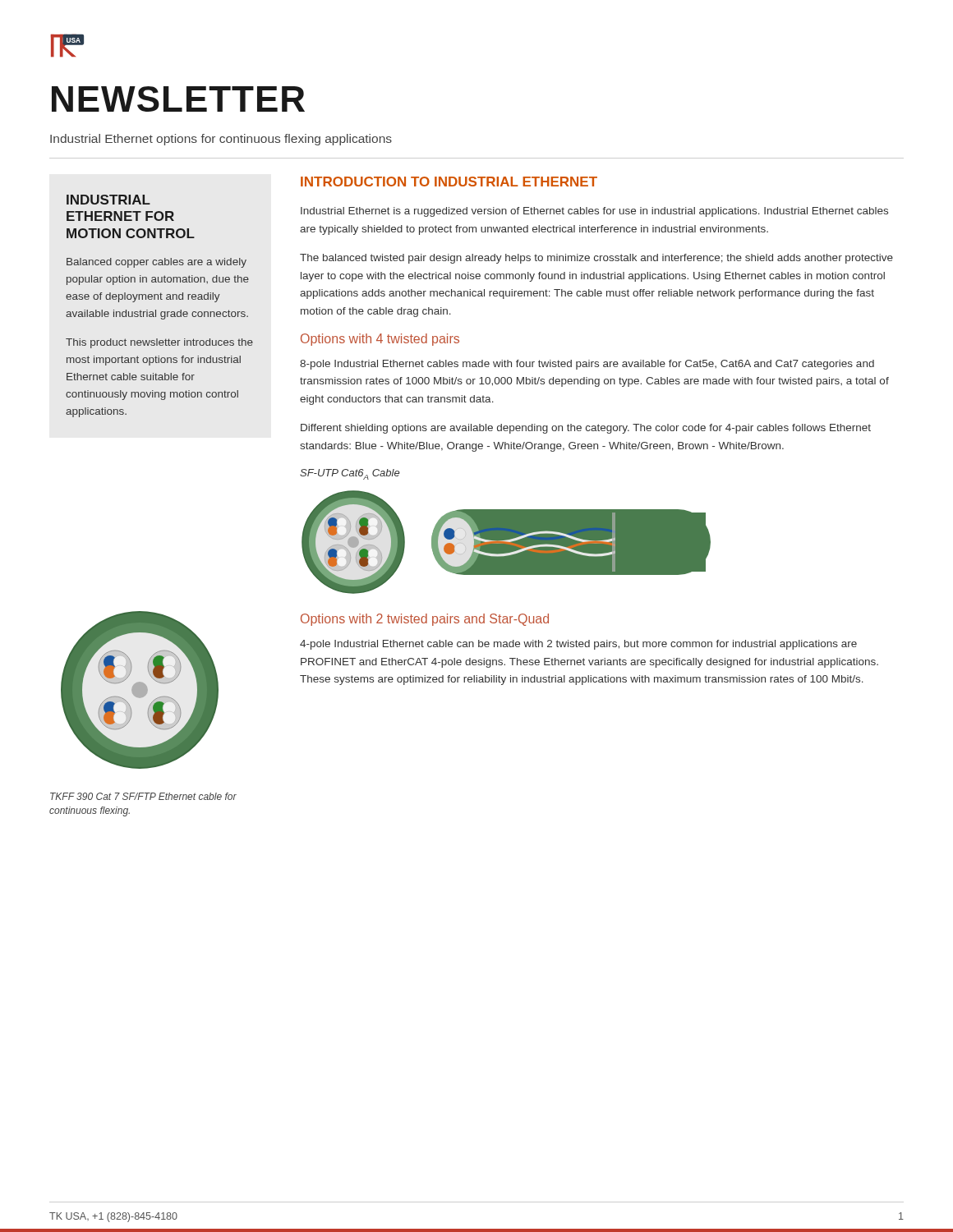Point to the passage starting "The balanced twisted pair design already"
The height and width of the screenshot is (1232, 953).
point(596,284)
